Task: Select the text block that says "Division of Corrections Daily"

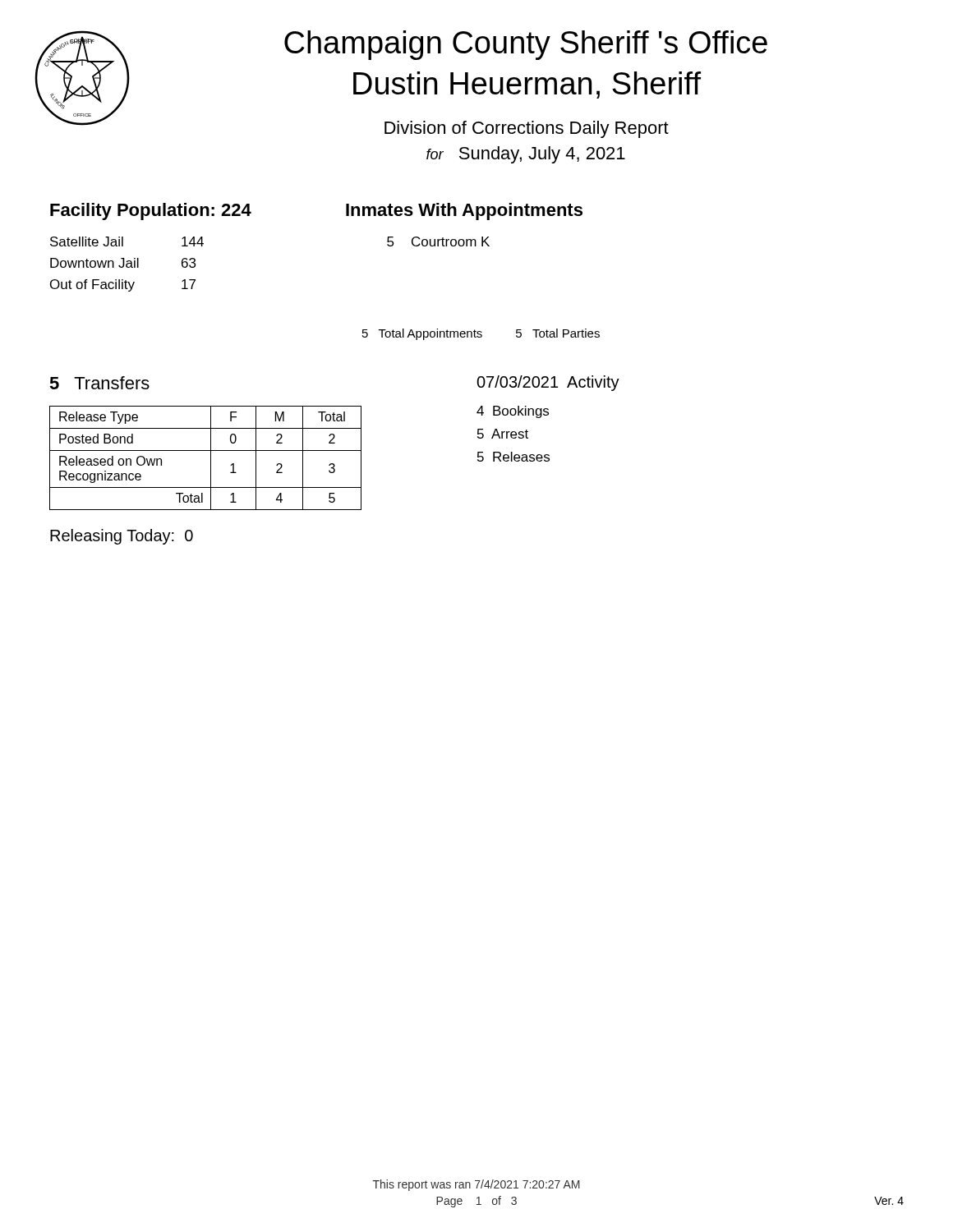Action: (x=526, y=141)
